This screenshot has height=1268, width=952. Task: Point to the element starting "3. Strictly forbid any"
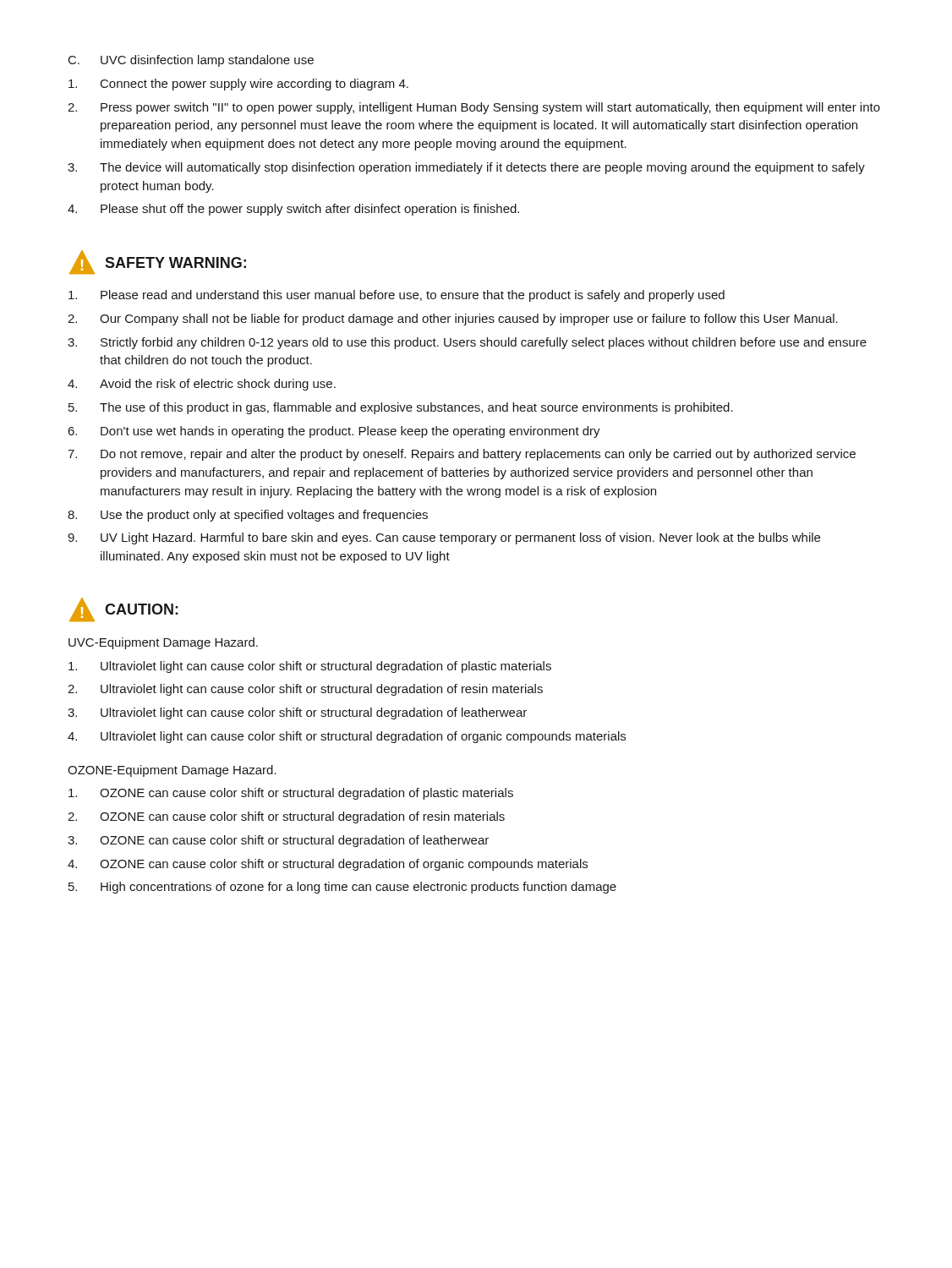(476, 351)
